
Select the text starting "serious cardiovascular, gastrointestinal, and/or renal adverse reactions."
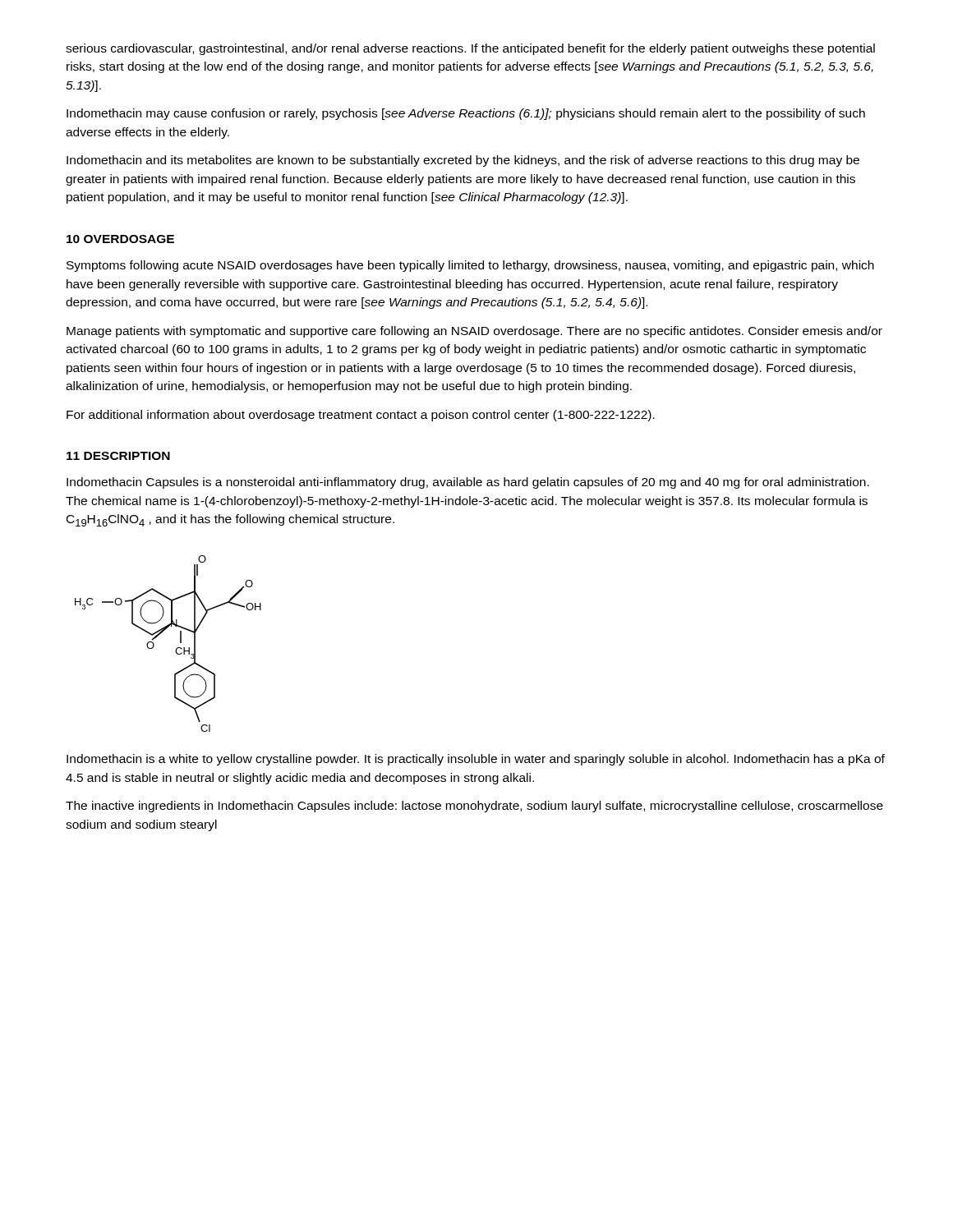point(476,67)
